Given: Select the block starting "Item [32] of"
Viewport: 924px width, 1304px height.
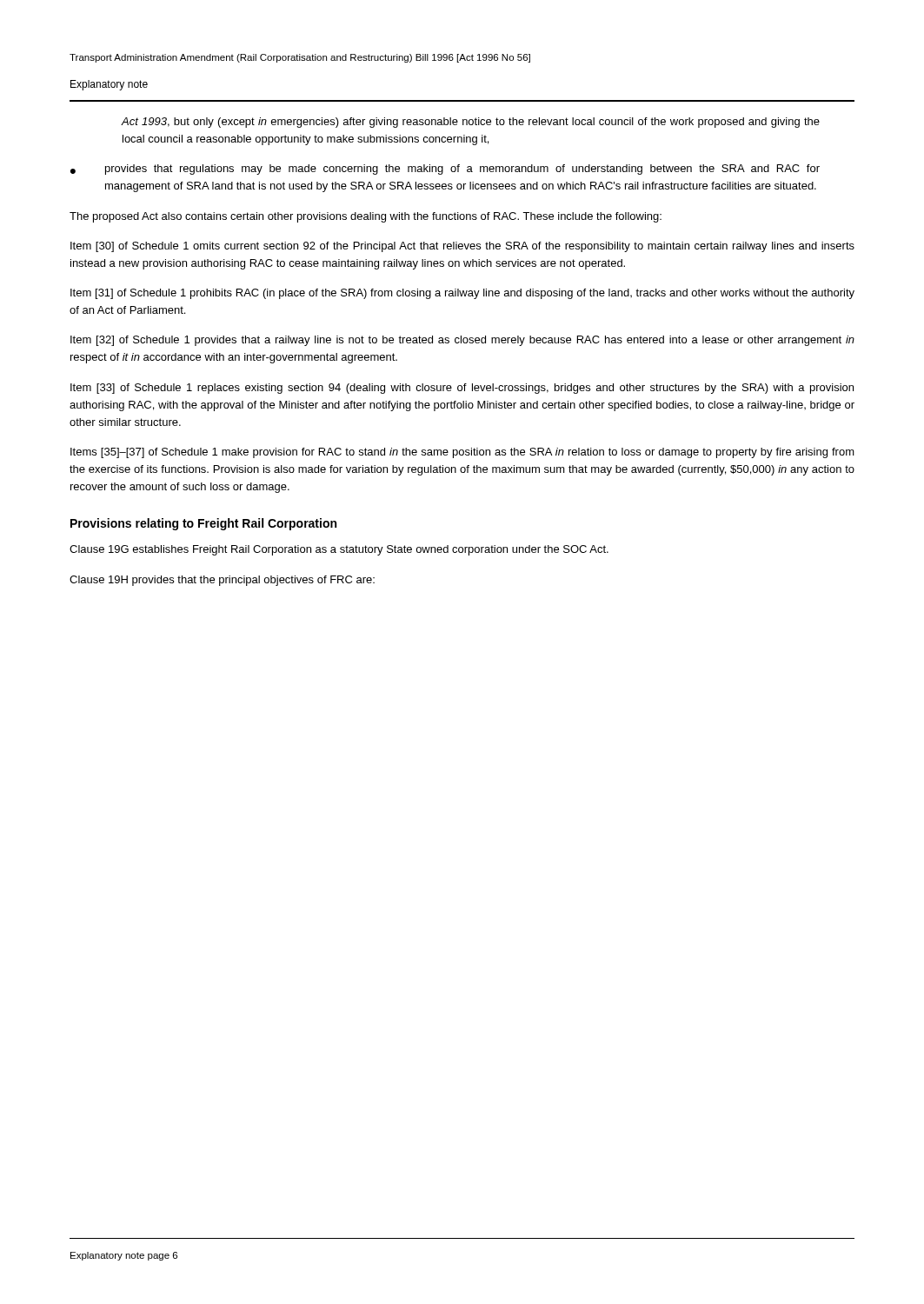Looking at the screenshot, I should [x=462, y=348].
